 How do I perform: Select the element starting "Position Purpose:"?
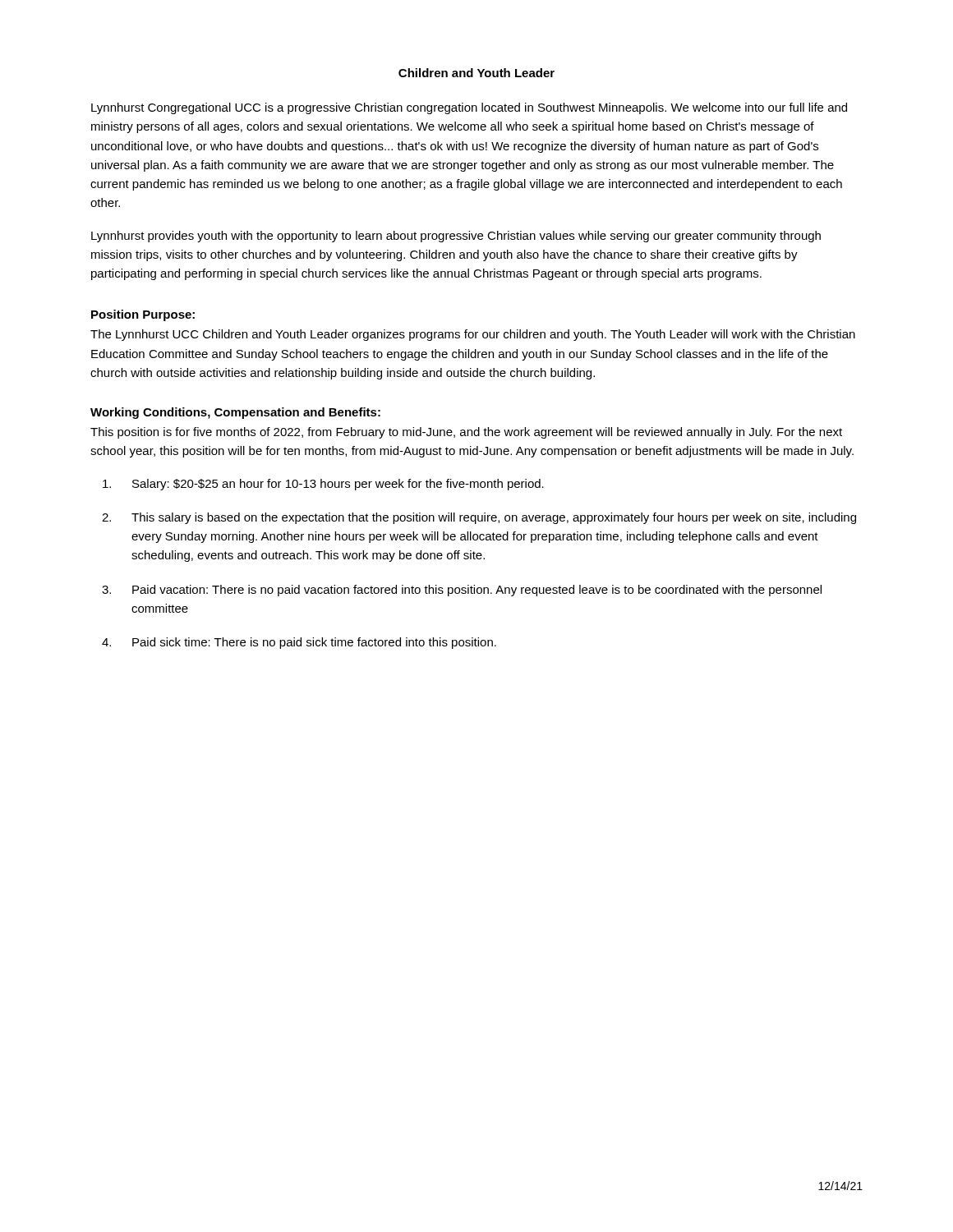[143, 314]
